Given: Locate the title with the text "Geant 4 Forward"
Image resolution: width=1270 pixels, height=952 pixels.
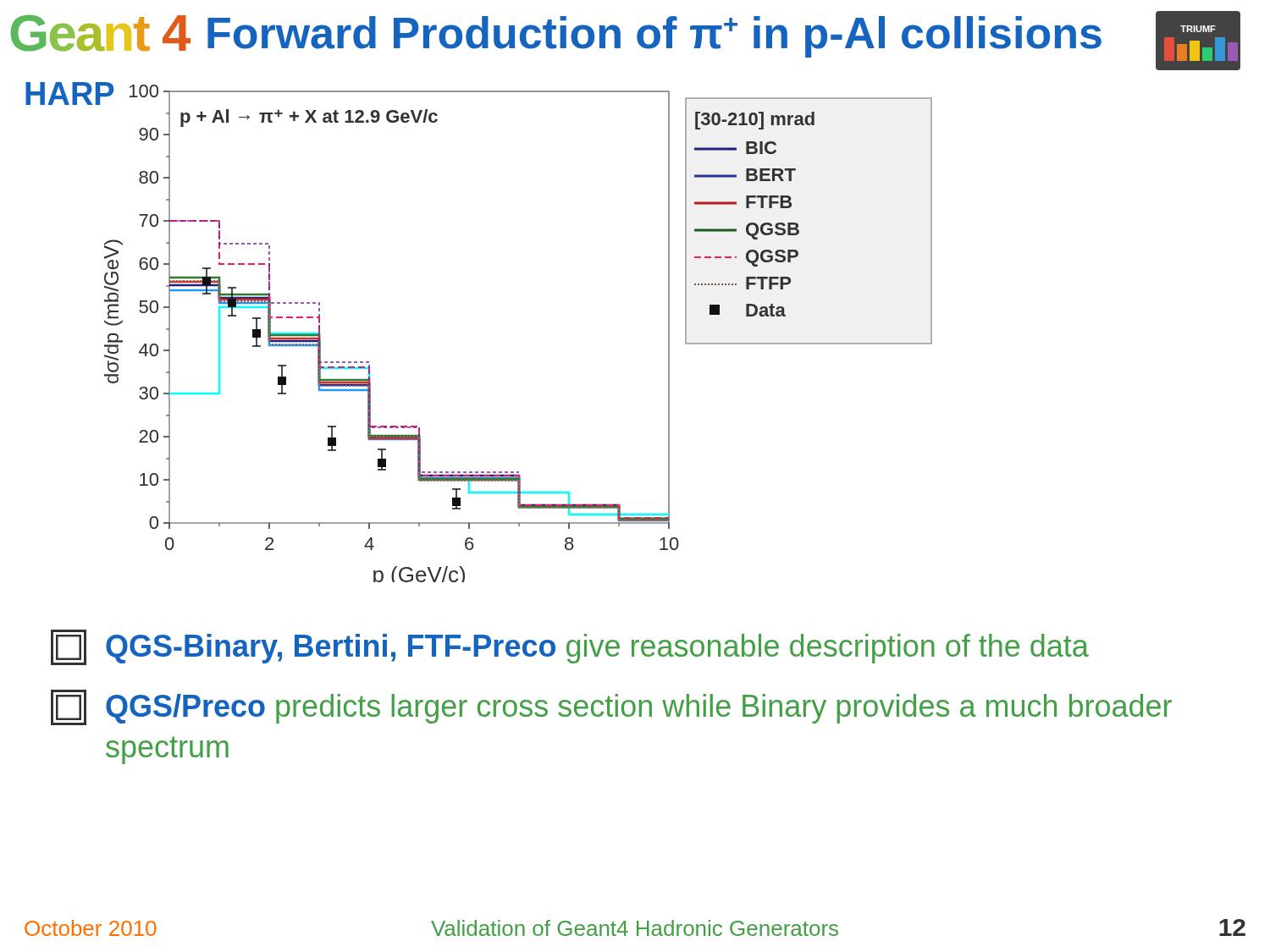Looking at the screenshot, I should click(x=627, y=33).
